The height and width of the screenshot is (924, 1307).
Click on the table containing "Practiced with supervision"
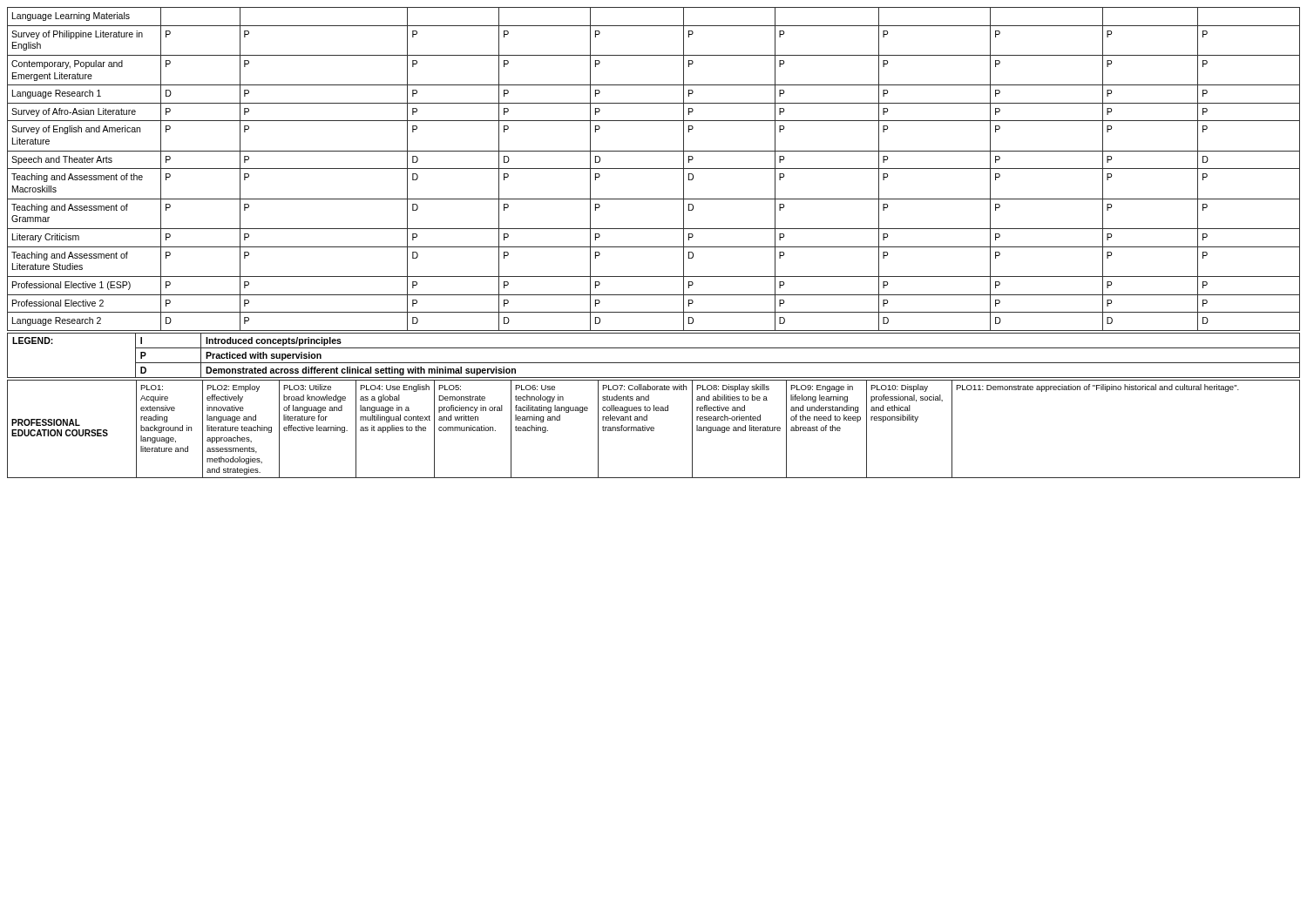click(654, 355)
